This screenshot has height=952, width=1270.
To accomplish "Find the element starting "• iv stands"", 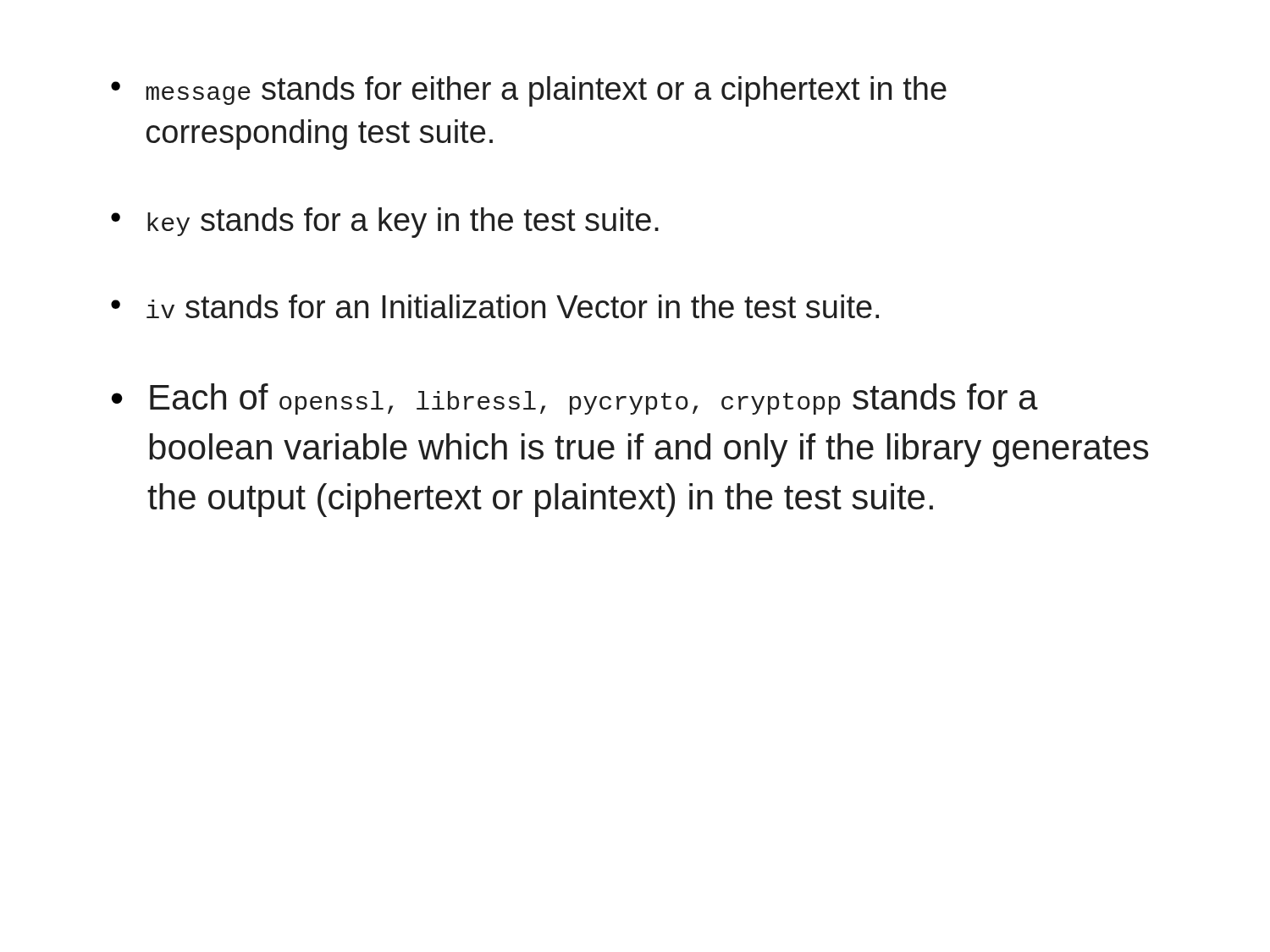I will point(496,308).
